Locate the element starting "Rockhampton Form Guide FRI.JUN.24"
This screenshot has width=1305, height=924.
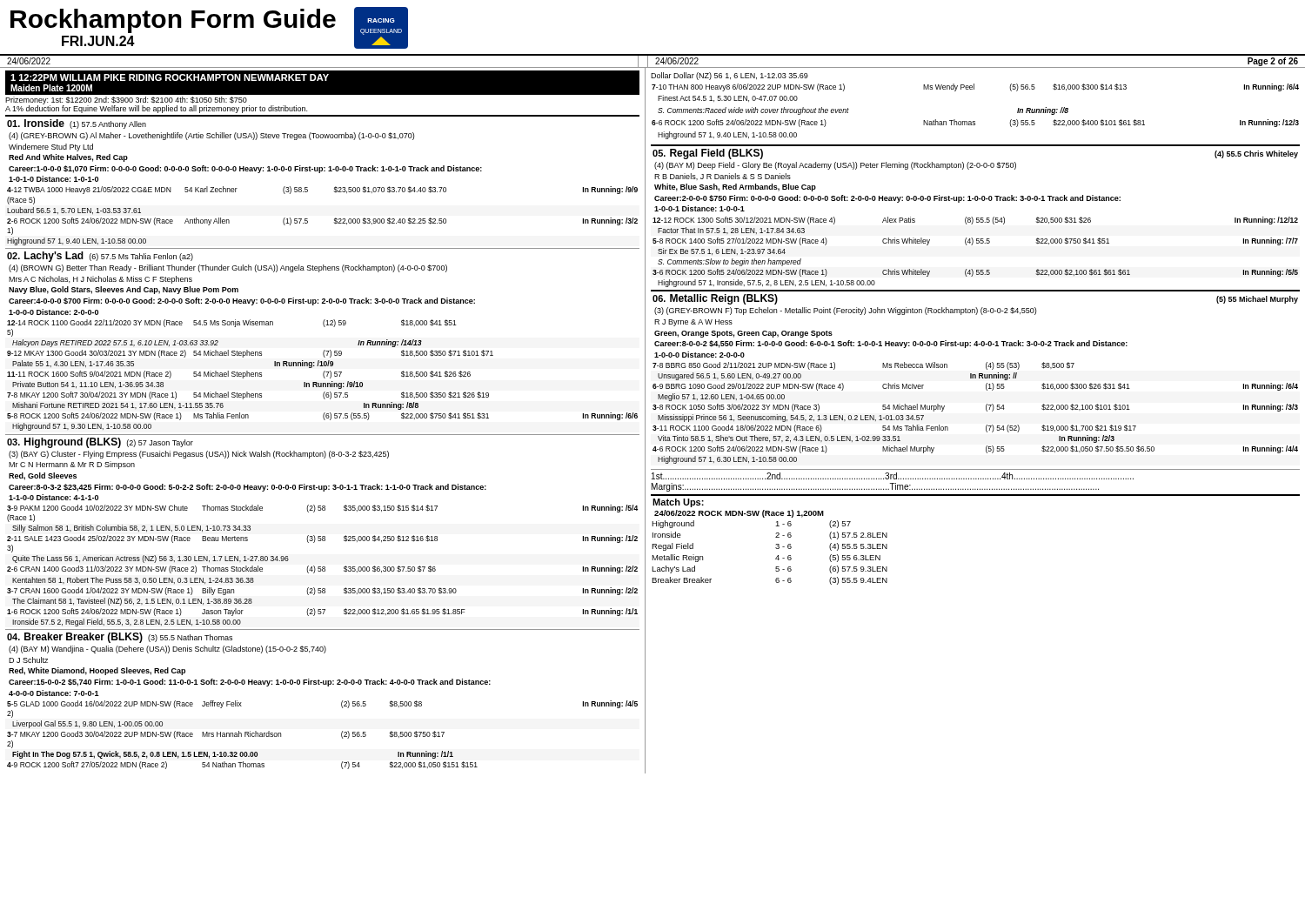173,27
